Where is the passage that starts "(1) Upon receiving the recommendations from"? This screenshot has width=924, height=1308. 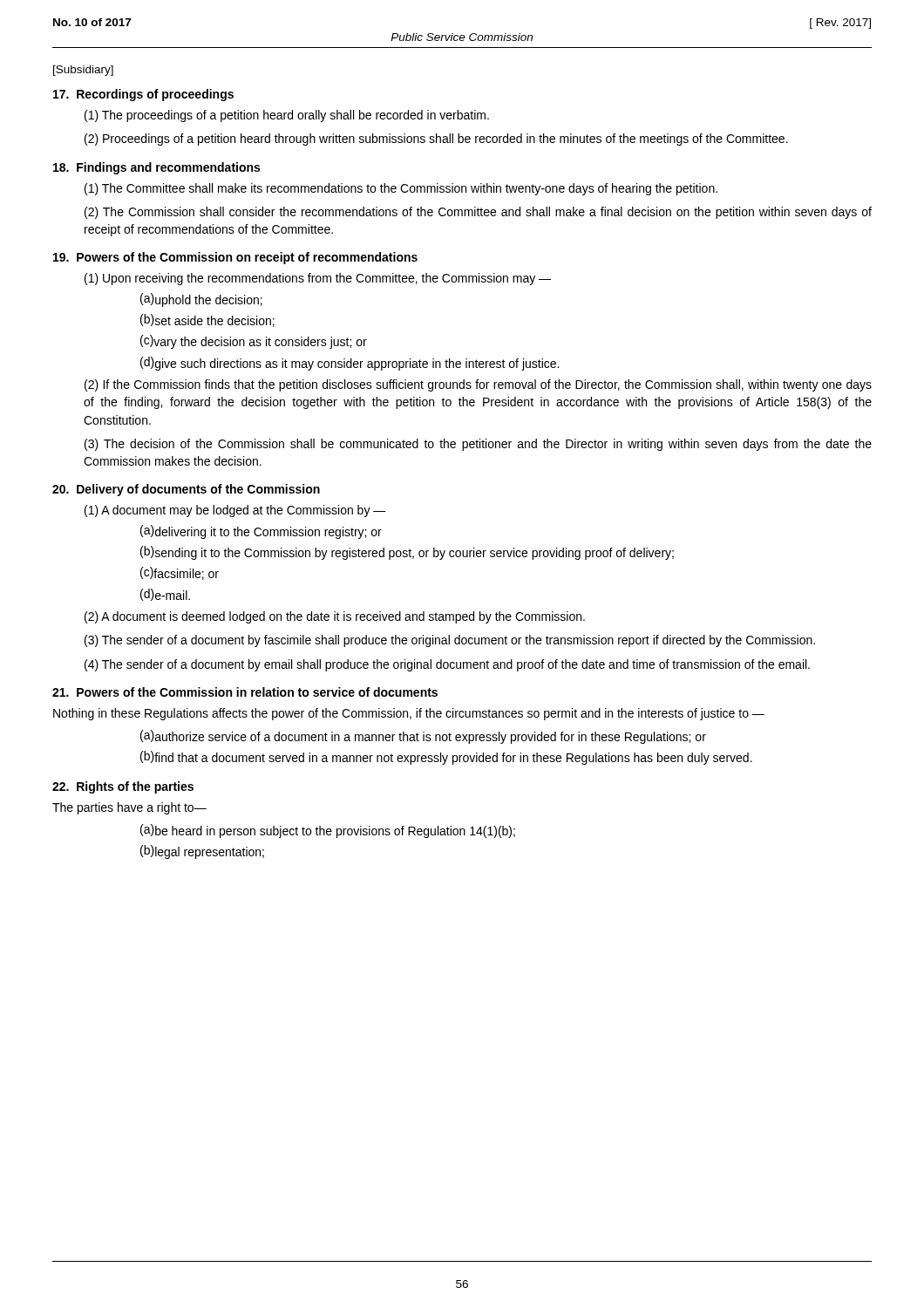(317, 279)
